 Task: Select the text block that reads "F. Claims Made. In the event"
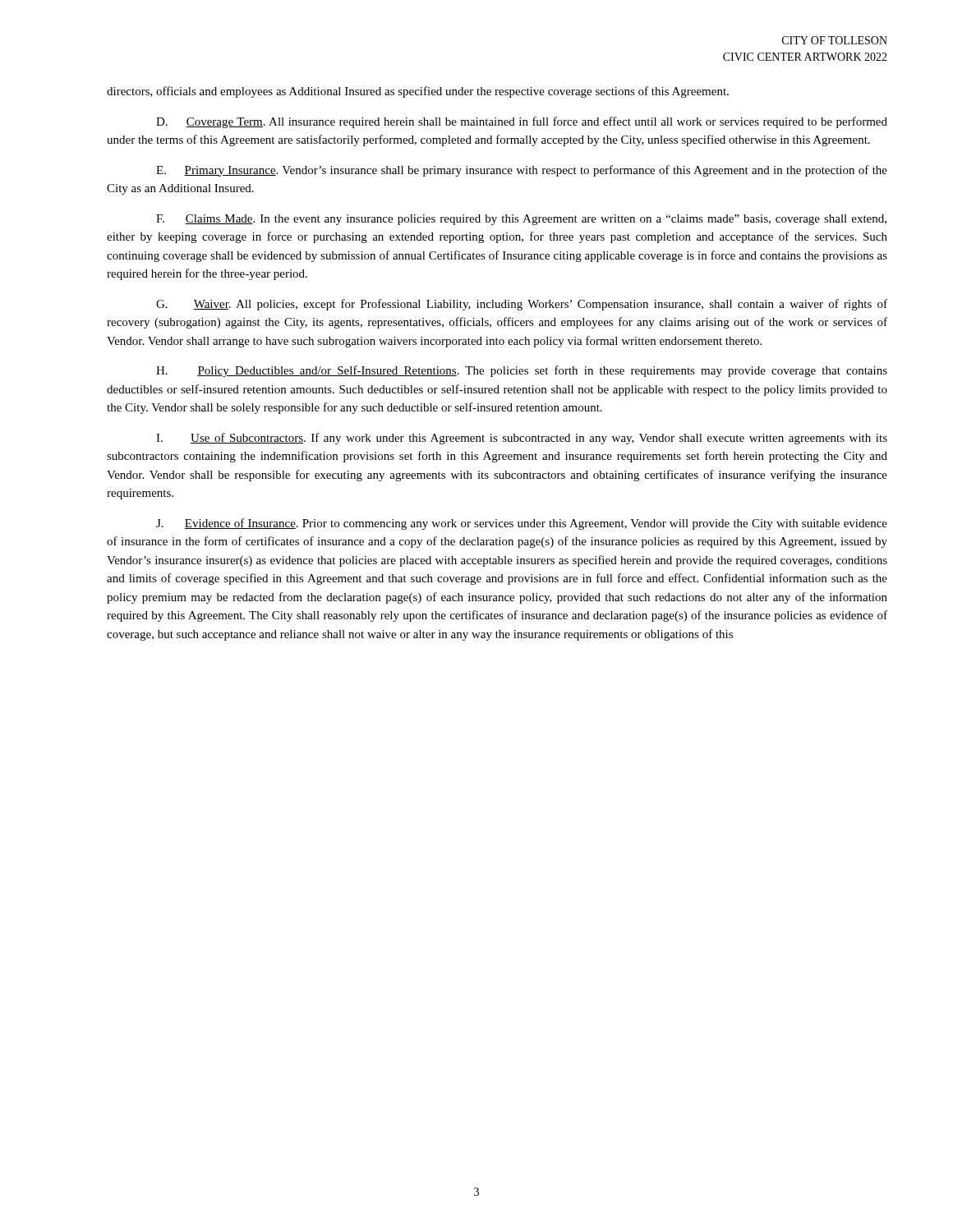(x=497, y=246)
